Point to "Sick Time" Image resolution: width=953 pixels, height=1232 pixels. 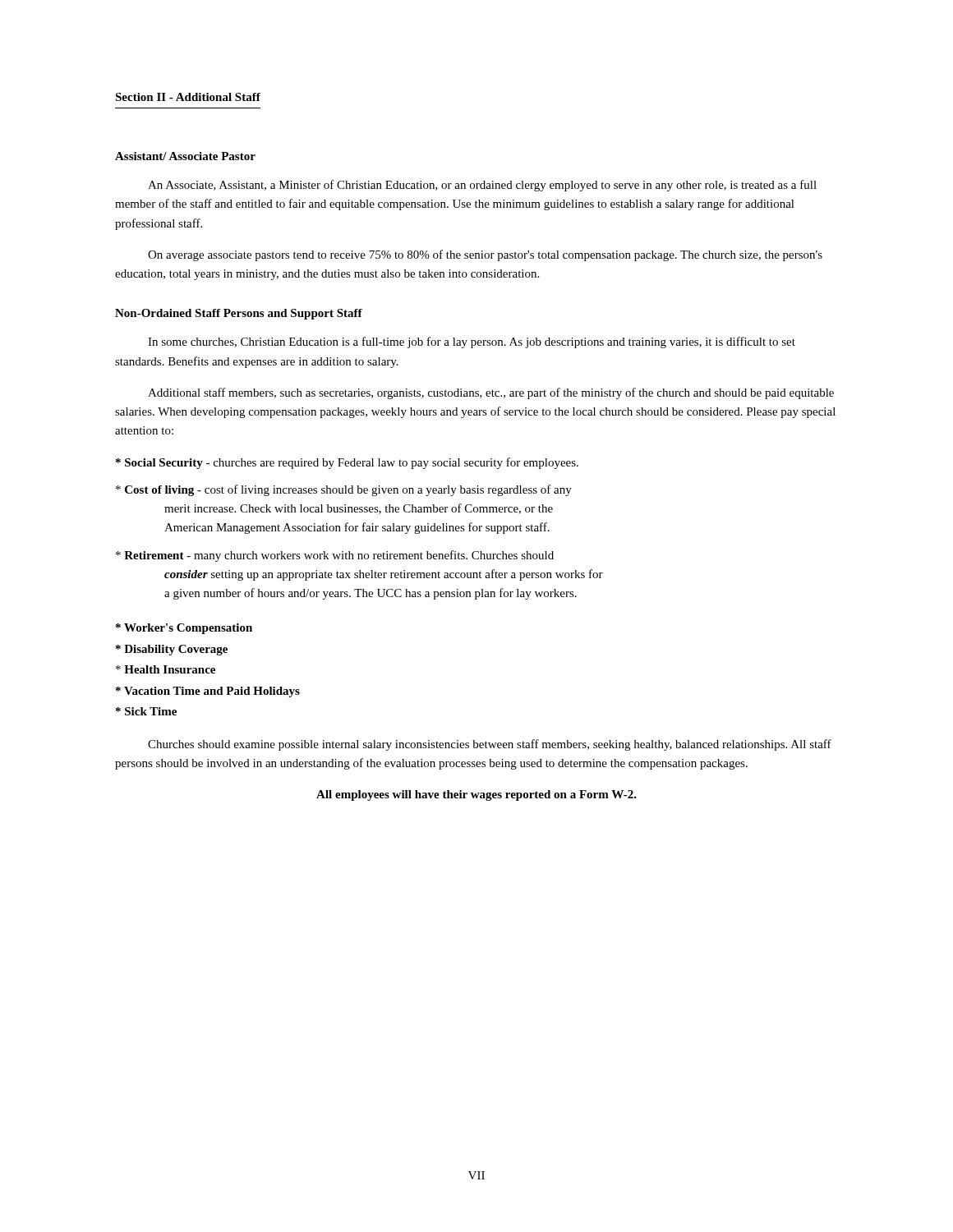point(146,711)
